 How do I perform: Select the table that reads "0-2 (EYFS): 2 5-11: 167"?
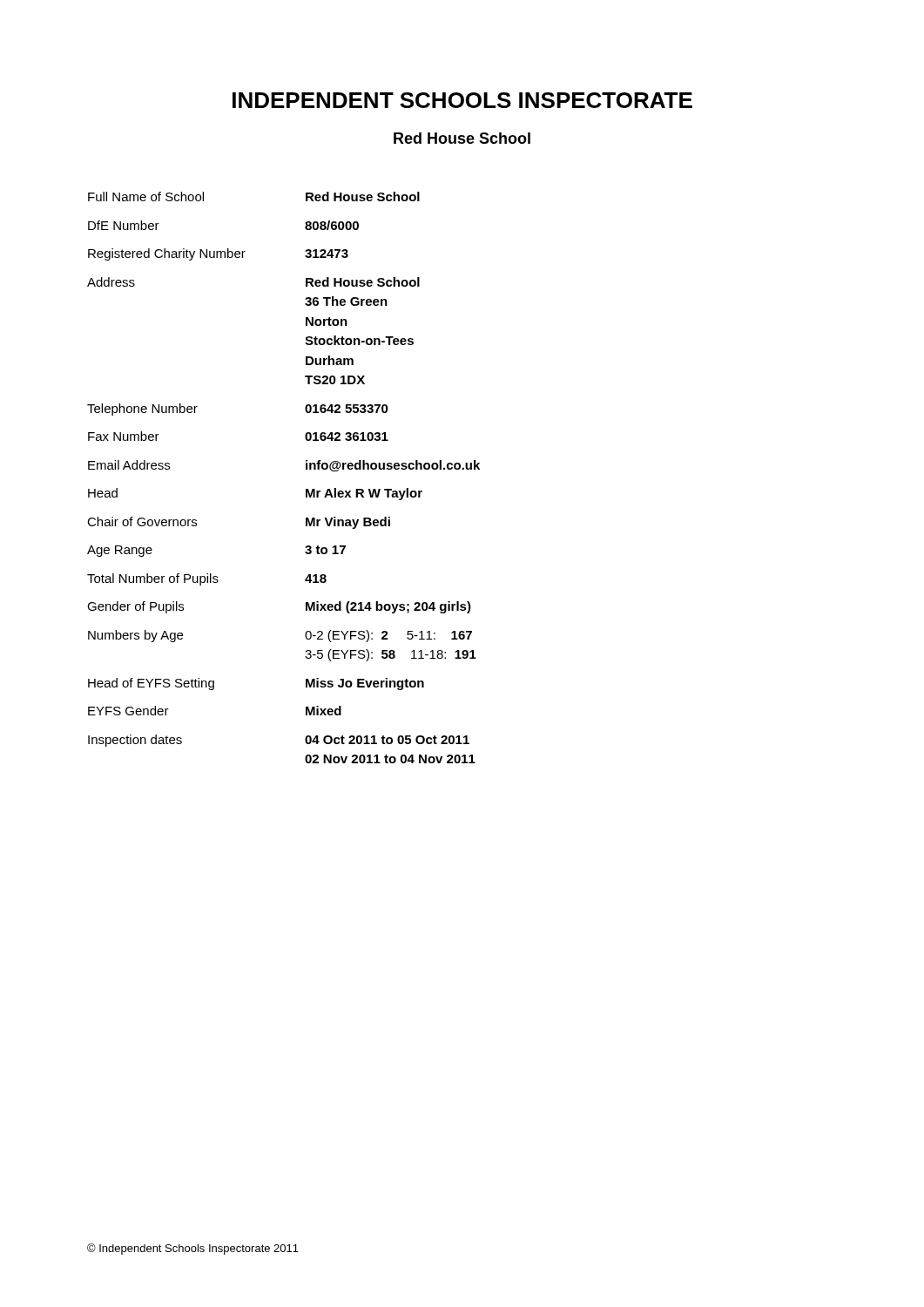tap(462, 478)
